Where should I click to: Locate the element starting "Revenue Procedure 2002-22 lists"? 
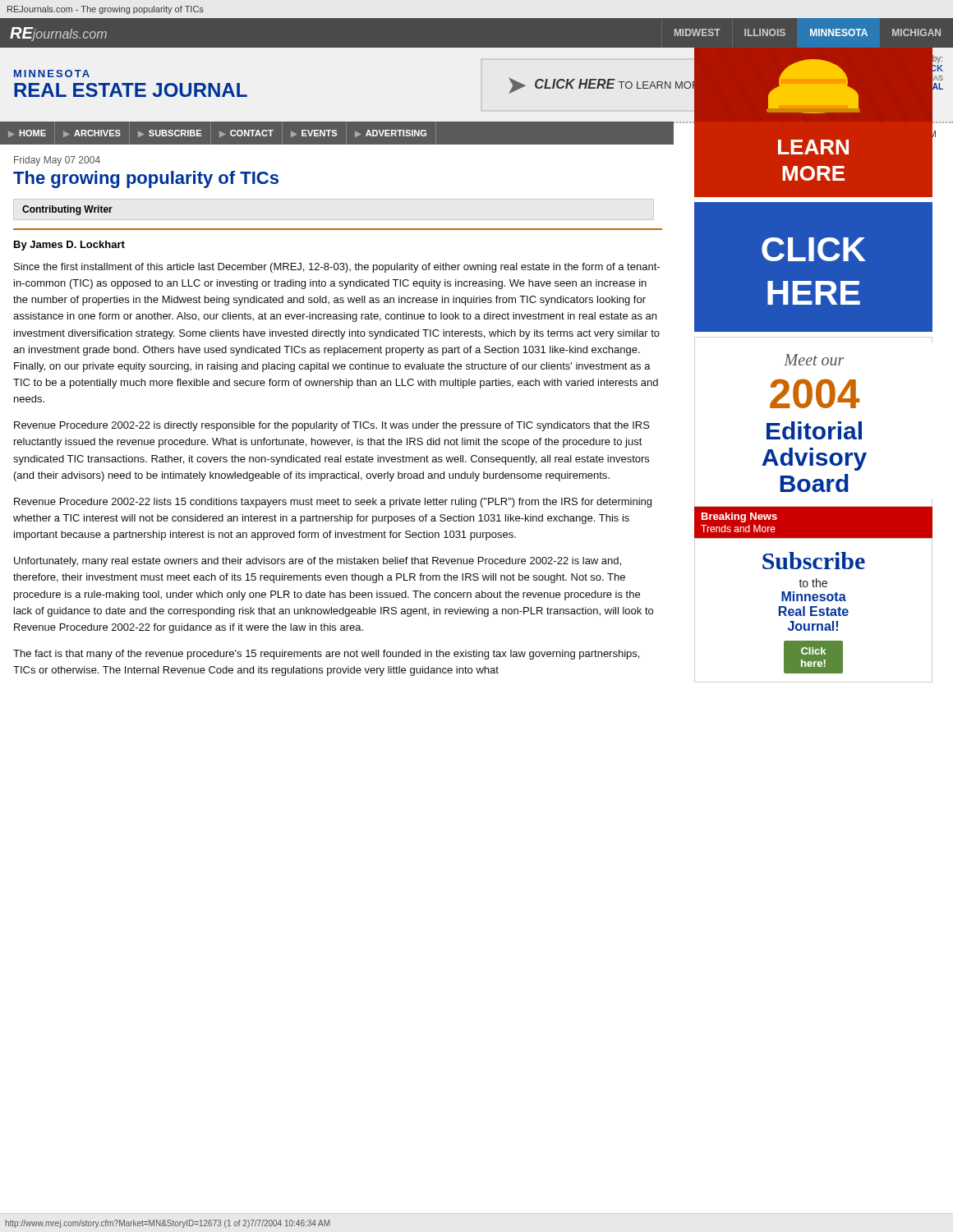pyautogui.click(x=333, y=518)
